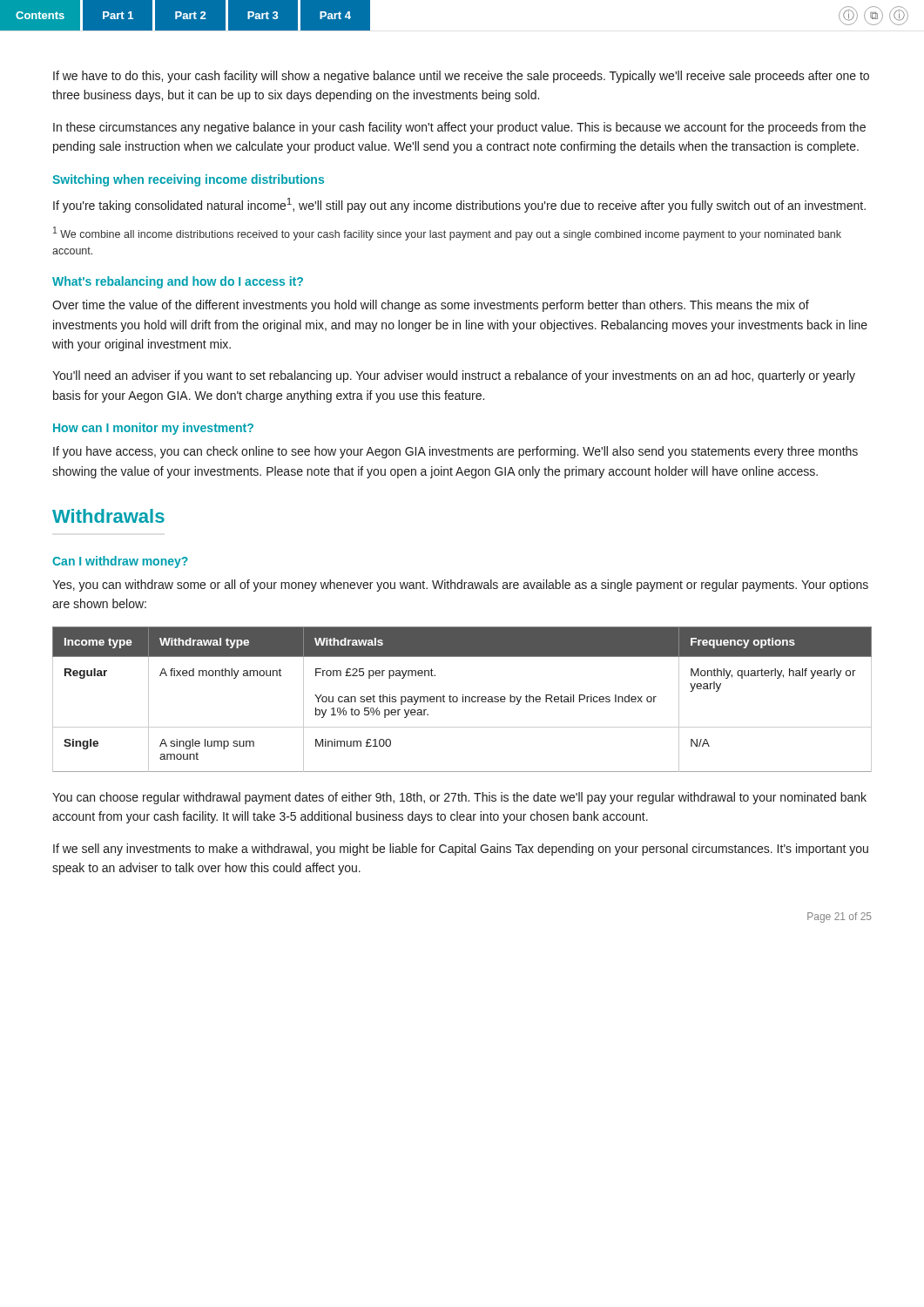Navigate to the text block starting "Yes, you can"
Viewport: 924px width, 1307px height.
tap(460, 594)
